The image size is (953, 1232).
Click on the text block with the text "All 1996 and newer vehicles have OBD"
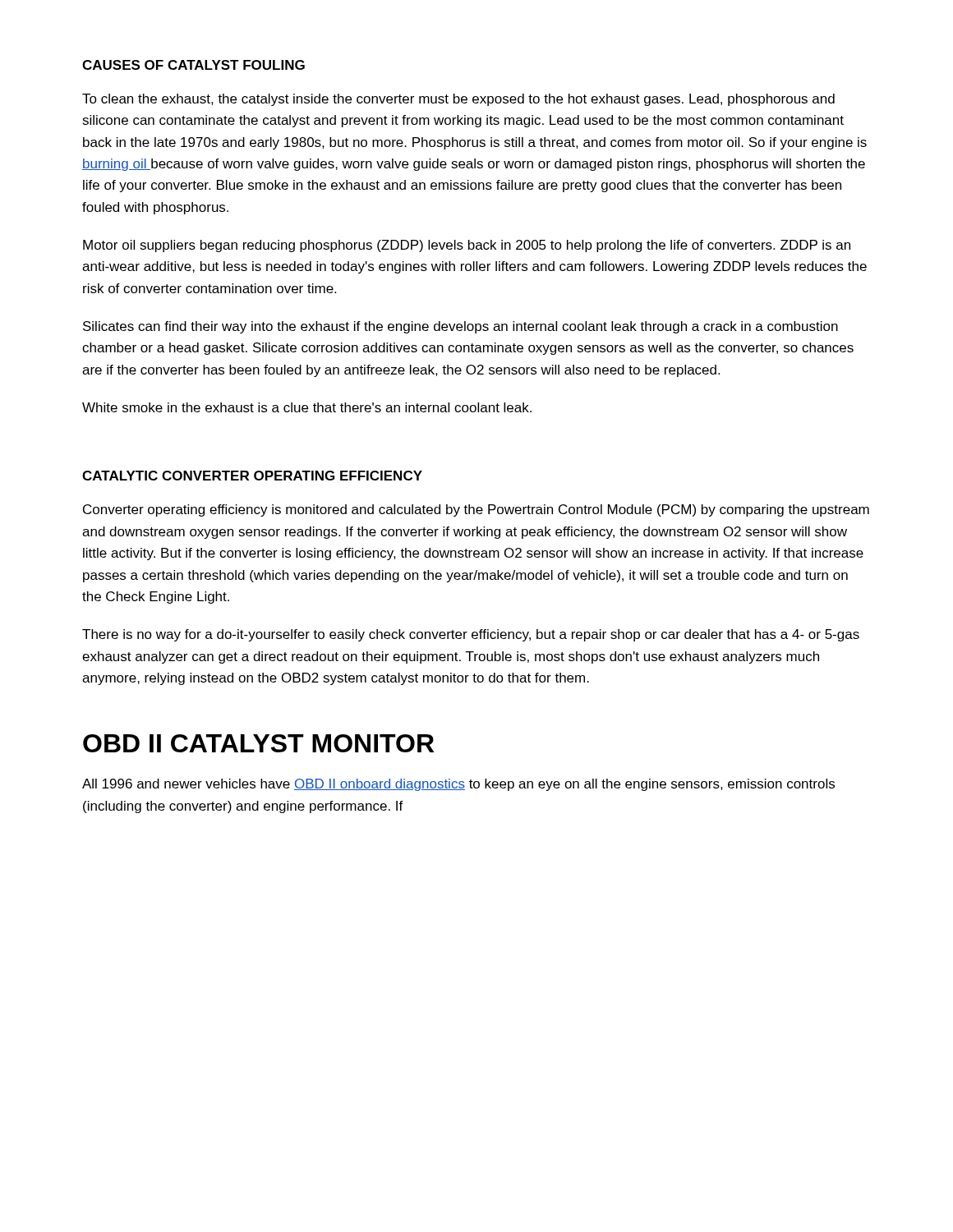(459, 795)
